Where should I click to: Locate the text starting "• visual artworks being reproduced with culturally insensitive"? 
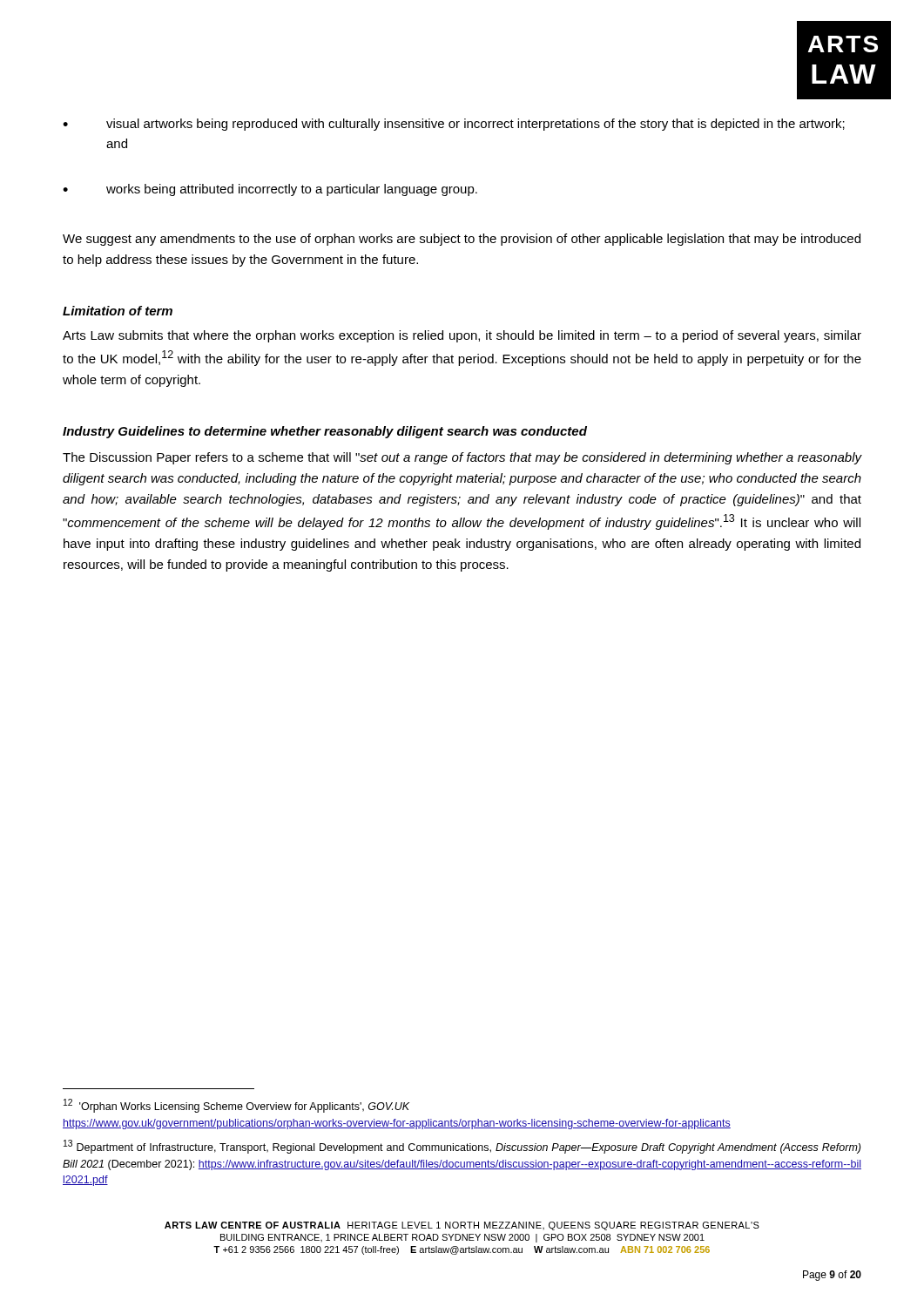tap(462, 134)
